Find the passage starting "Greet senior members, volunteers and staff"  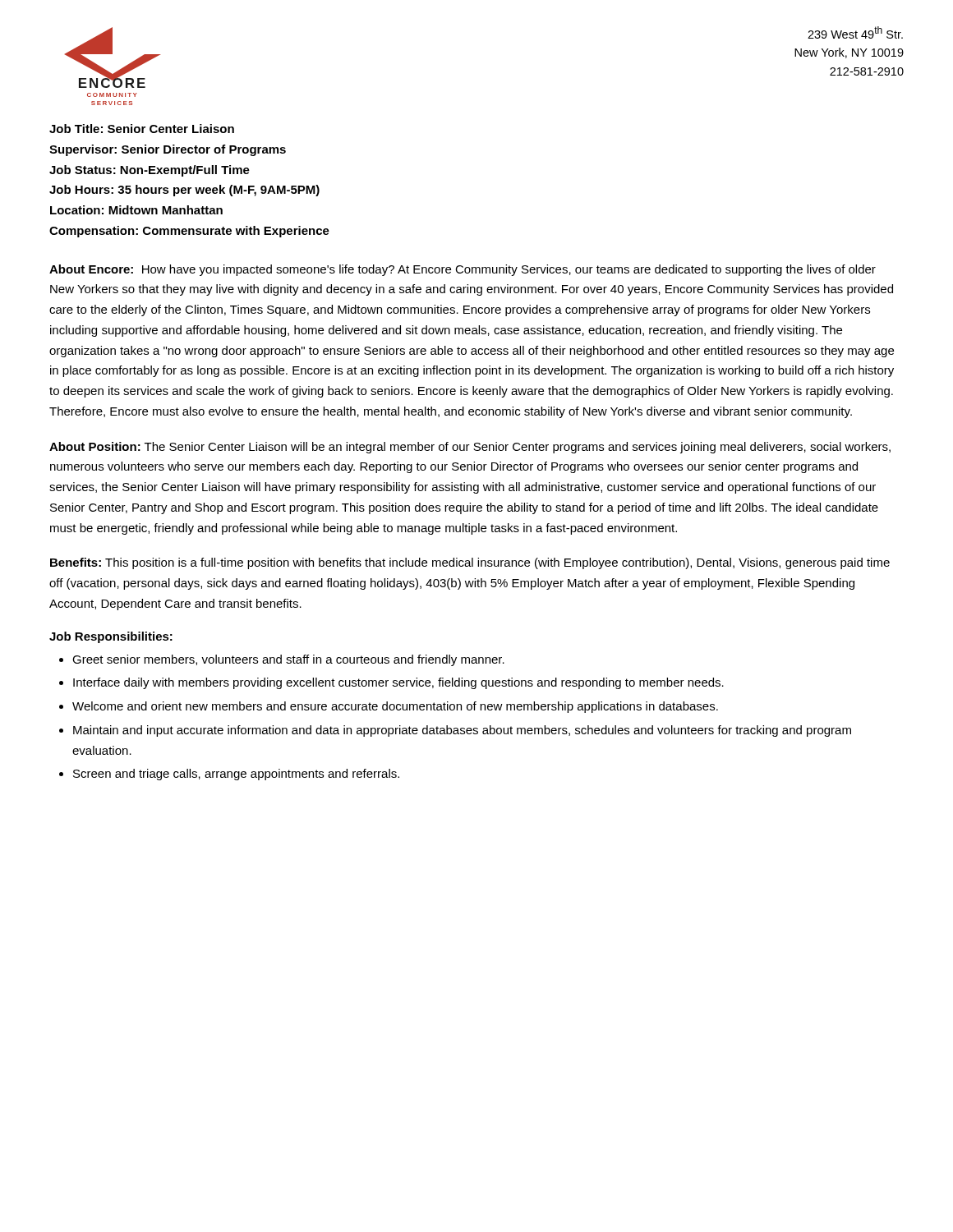pyautogui.click(x=289, y=659)
